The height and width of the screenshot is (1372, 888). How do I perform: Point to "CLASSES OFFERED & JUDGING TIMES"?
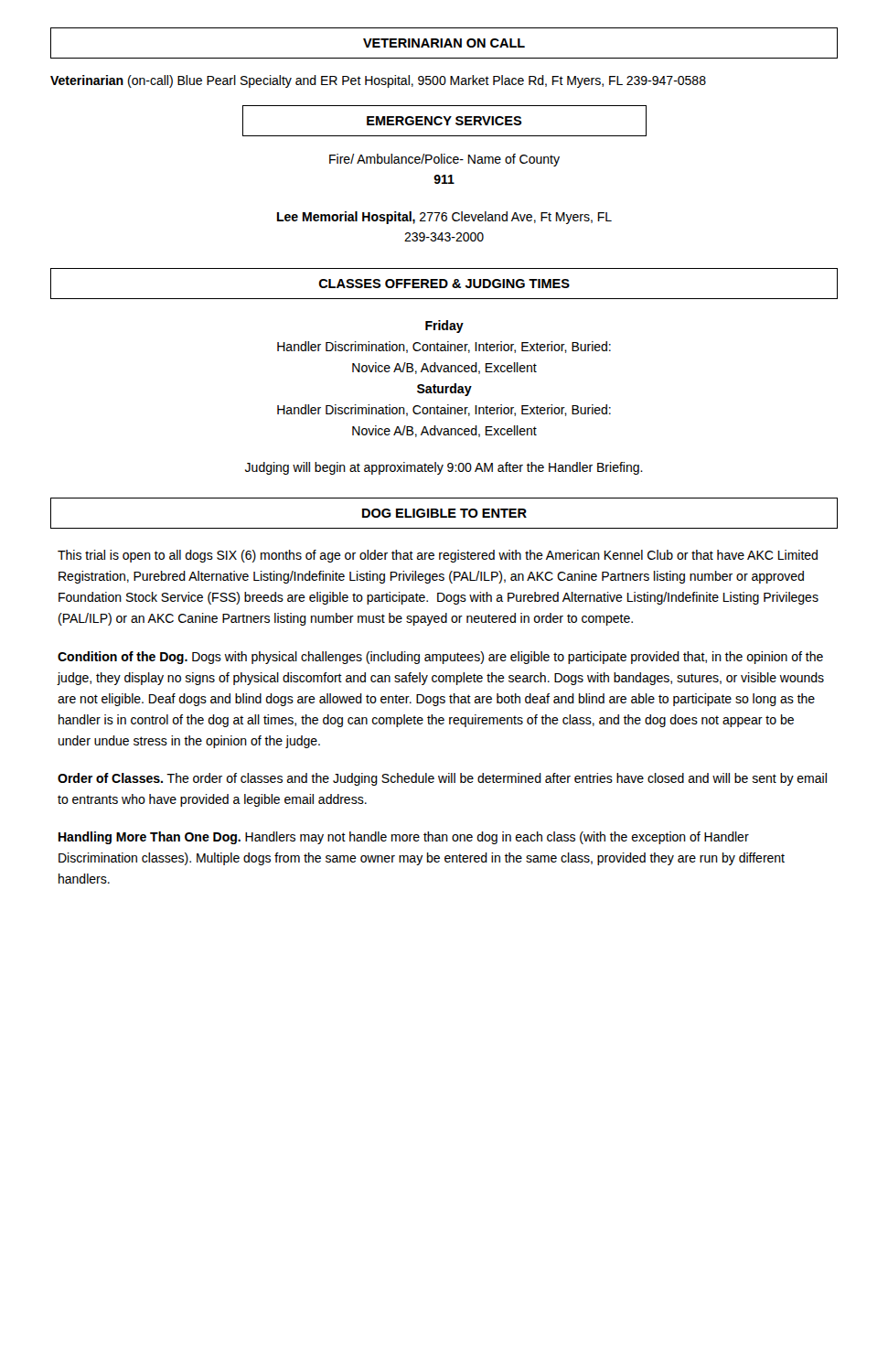444,283
